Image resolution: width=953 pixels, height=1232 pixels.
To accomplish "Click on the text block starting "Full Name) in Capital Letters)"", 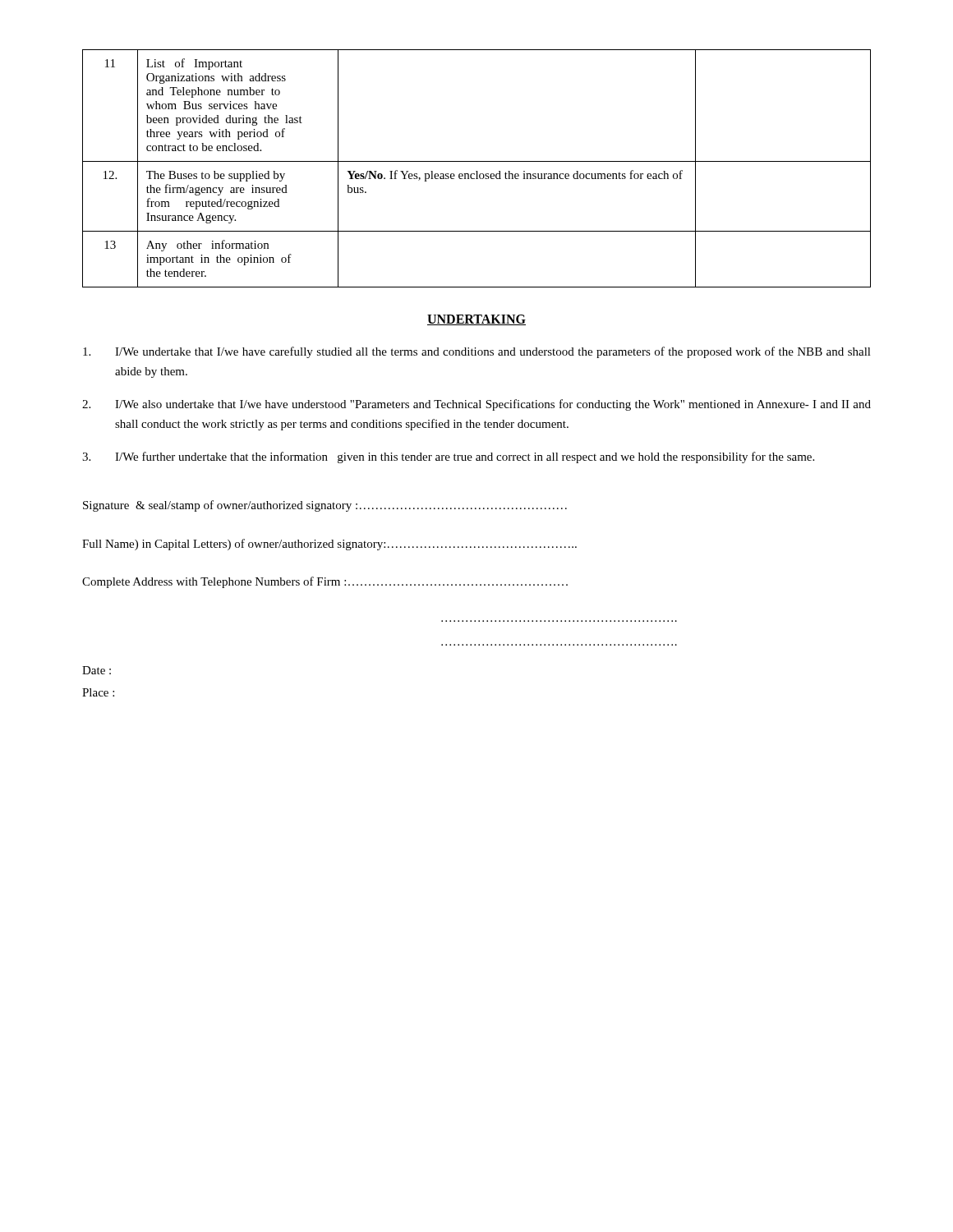I will click(x=330, y=543).
